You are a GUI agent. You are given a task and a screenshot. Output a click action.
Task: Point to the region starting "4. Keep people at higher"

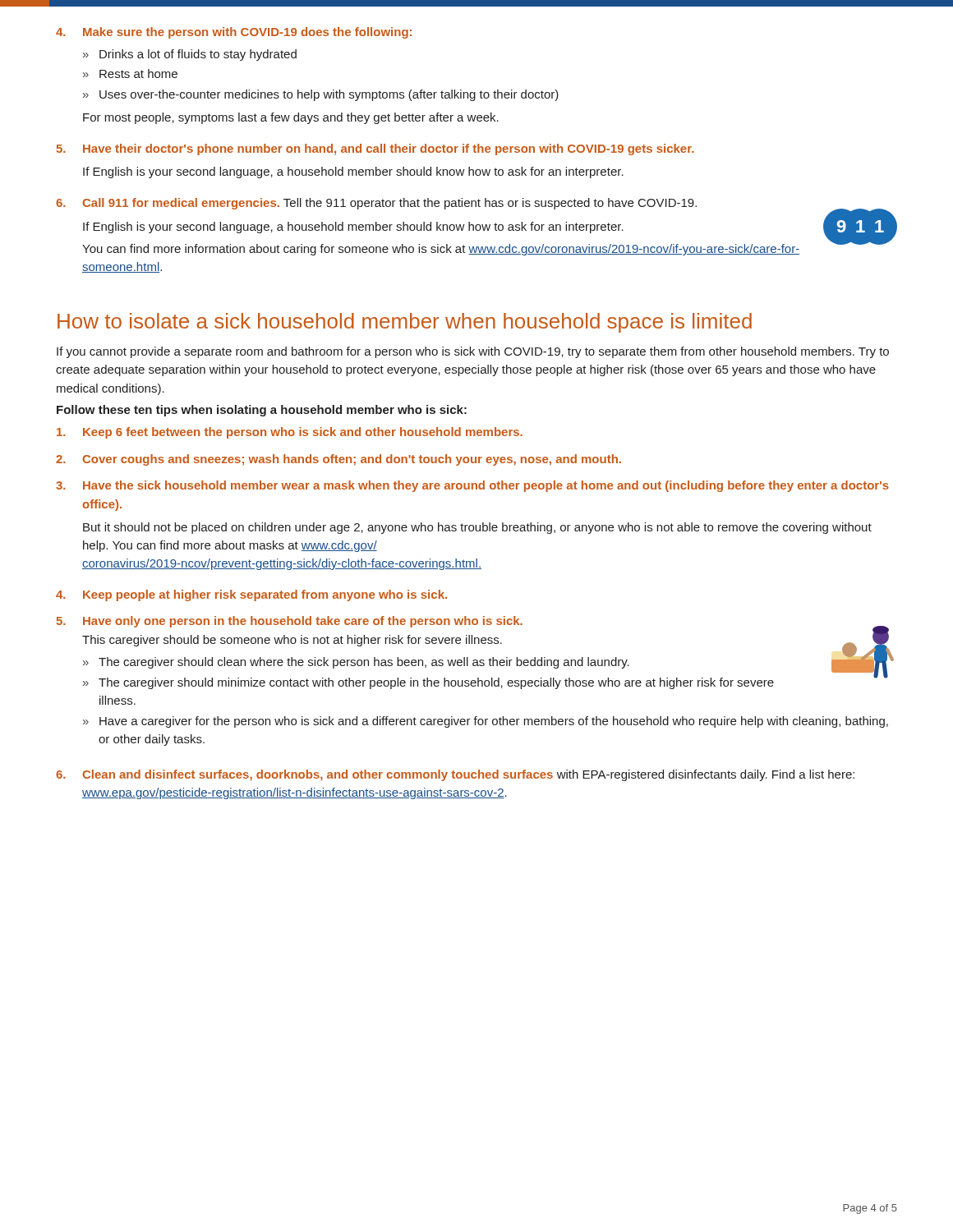coord(251,595)
